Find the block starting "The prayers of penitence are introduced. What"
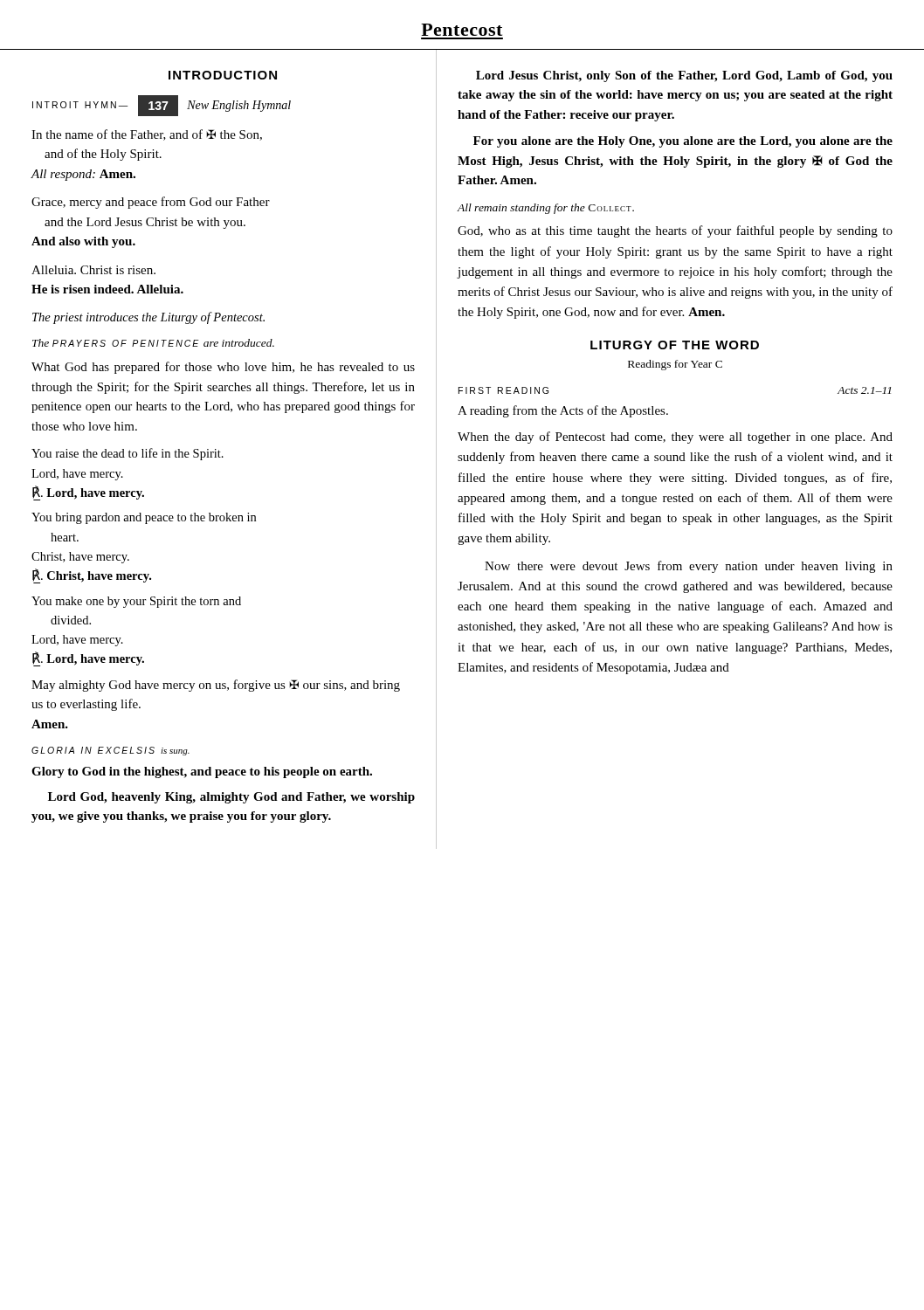 click(x=223, y=384)
